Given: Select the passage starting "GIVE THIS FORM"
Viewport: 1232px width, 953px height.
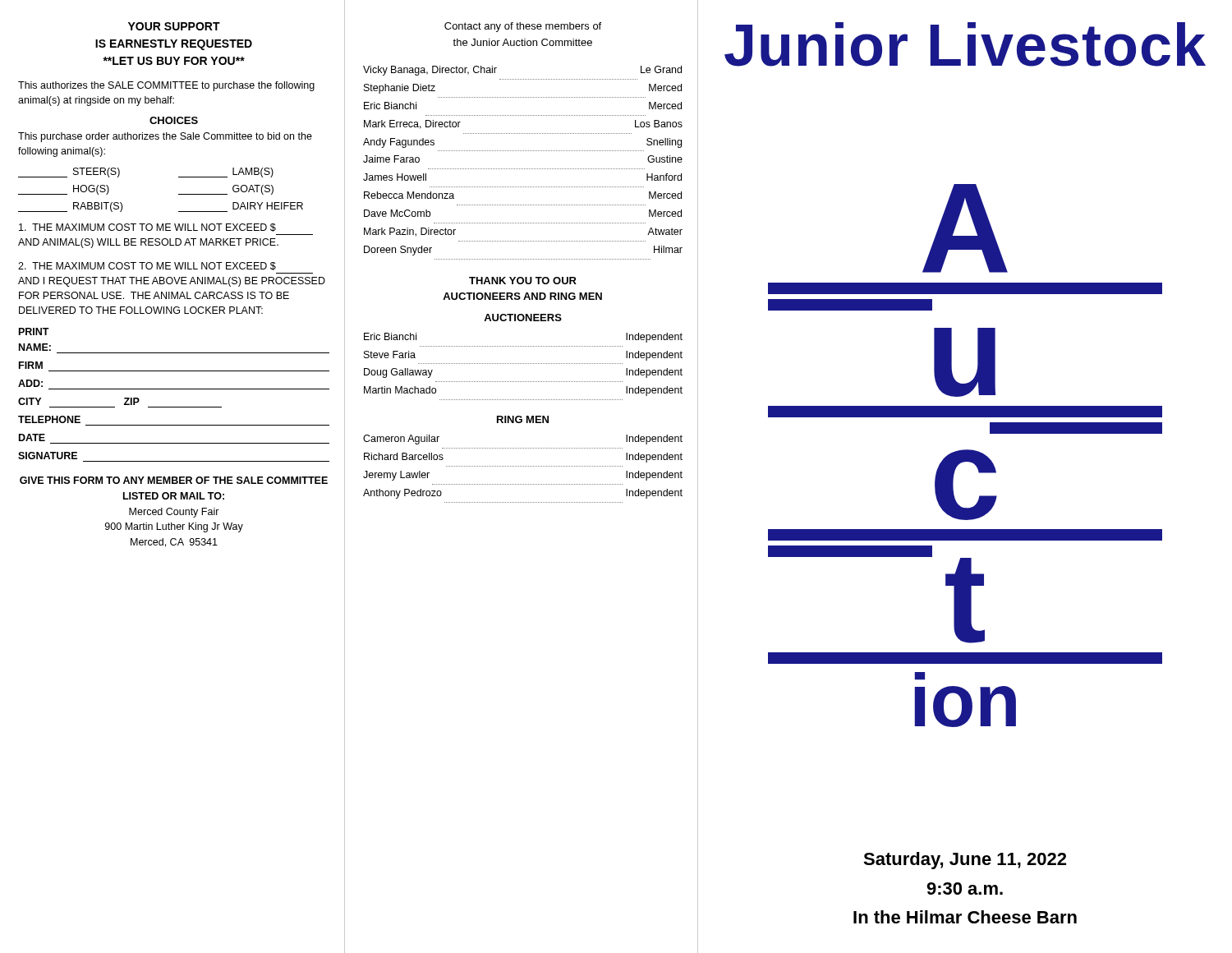Looking at the screenshot, I should (174, 511).
